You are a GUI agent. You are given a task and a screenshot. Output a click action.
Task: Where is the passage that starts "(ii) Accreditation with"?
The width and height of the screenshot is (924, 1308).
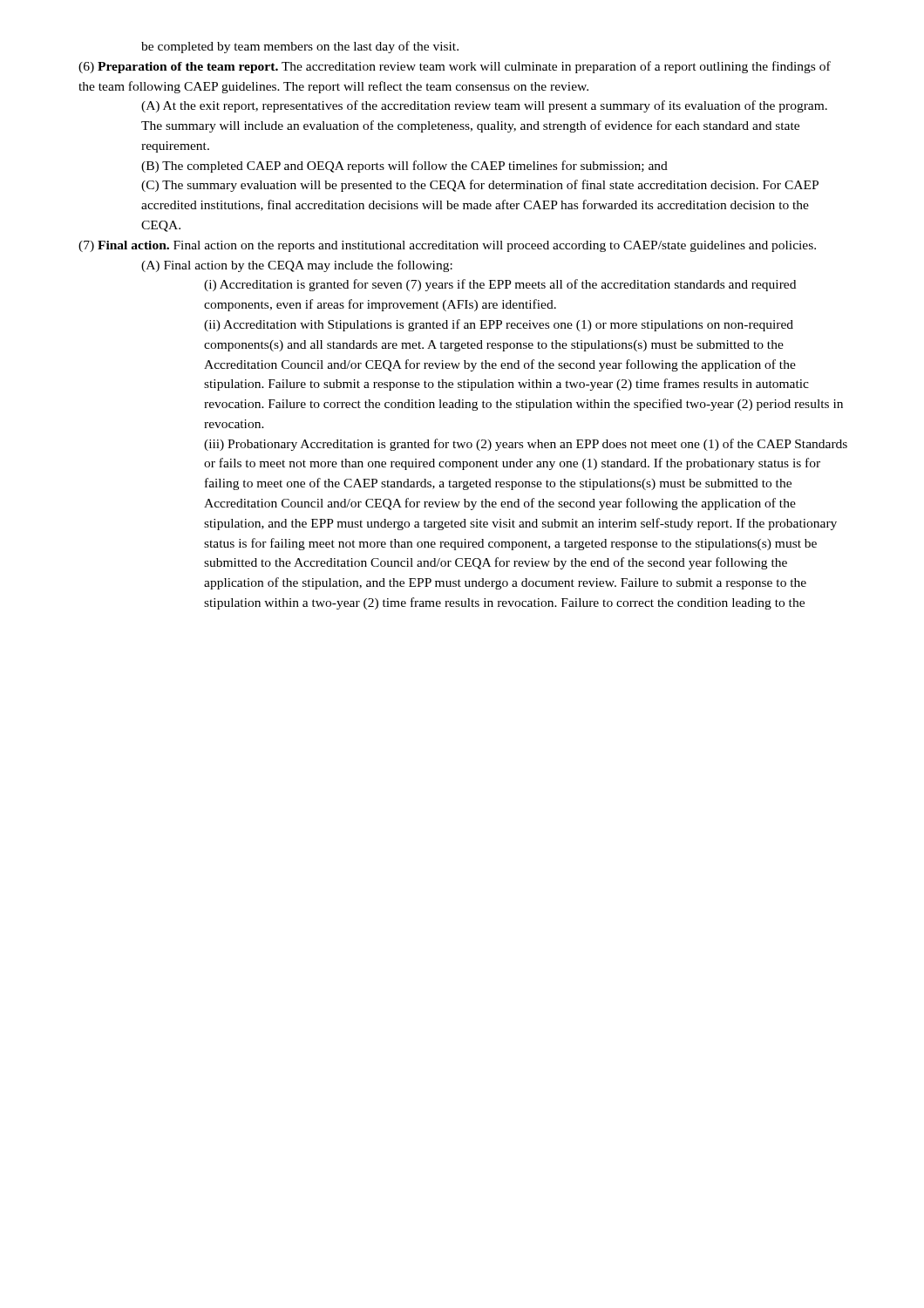pos(527,374)
